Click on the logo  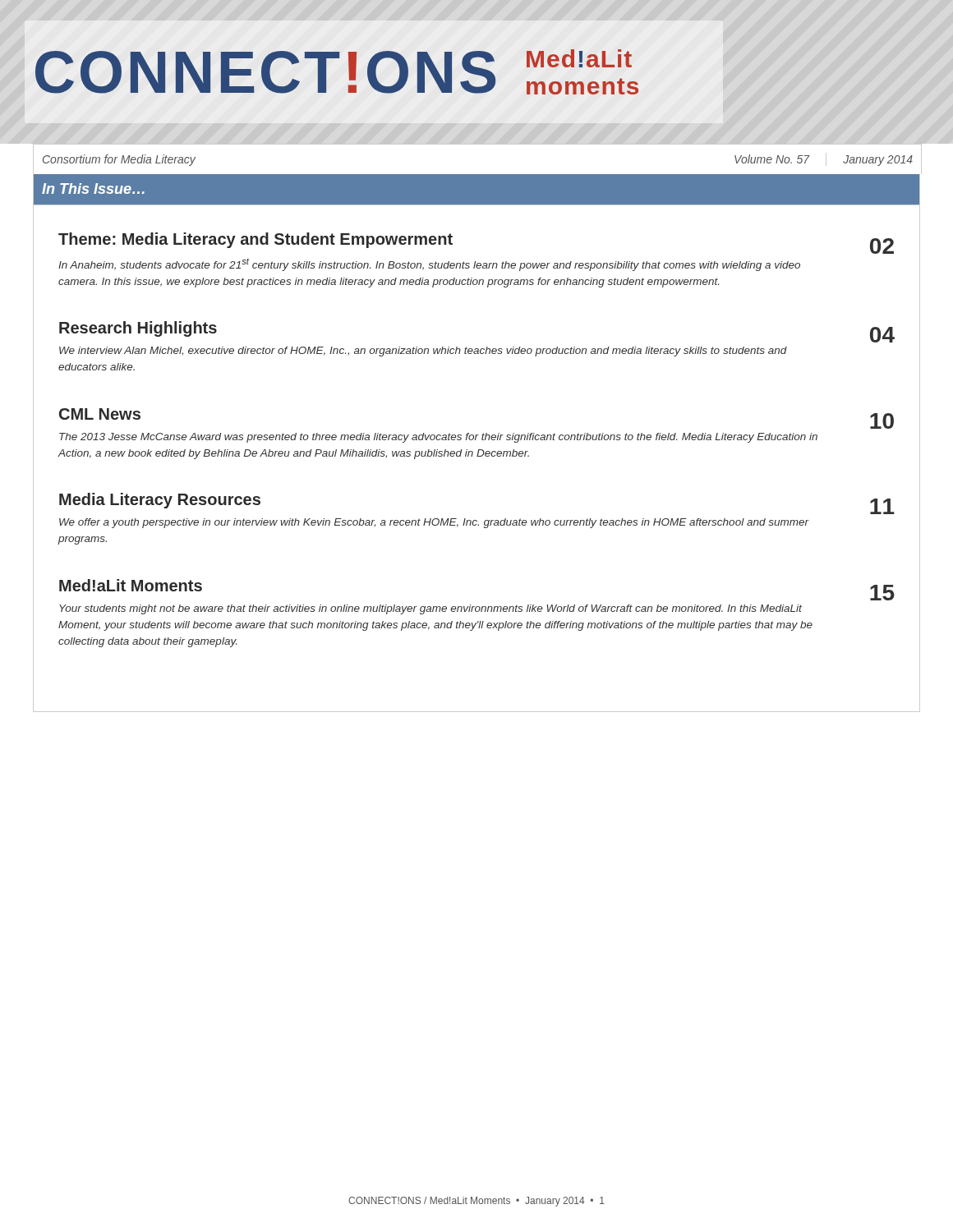point(476,72)
